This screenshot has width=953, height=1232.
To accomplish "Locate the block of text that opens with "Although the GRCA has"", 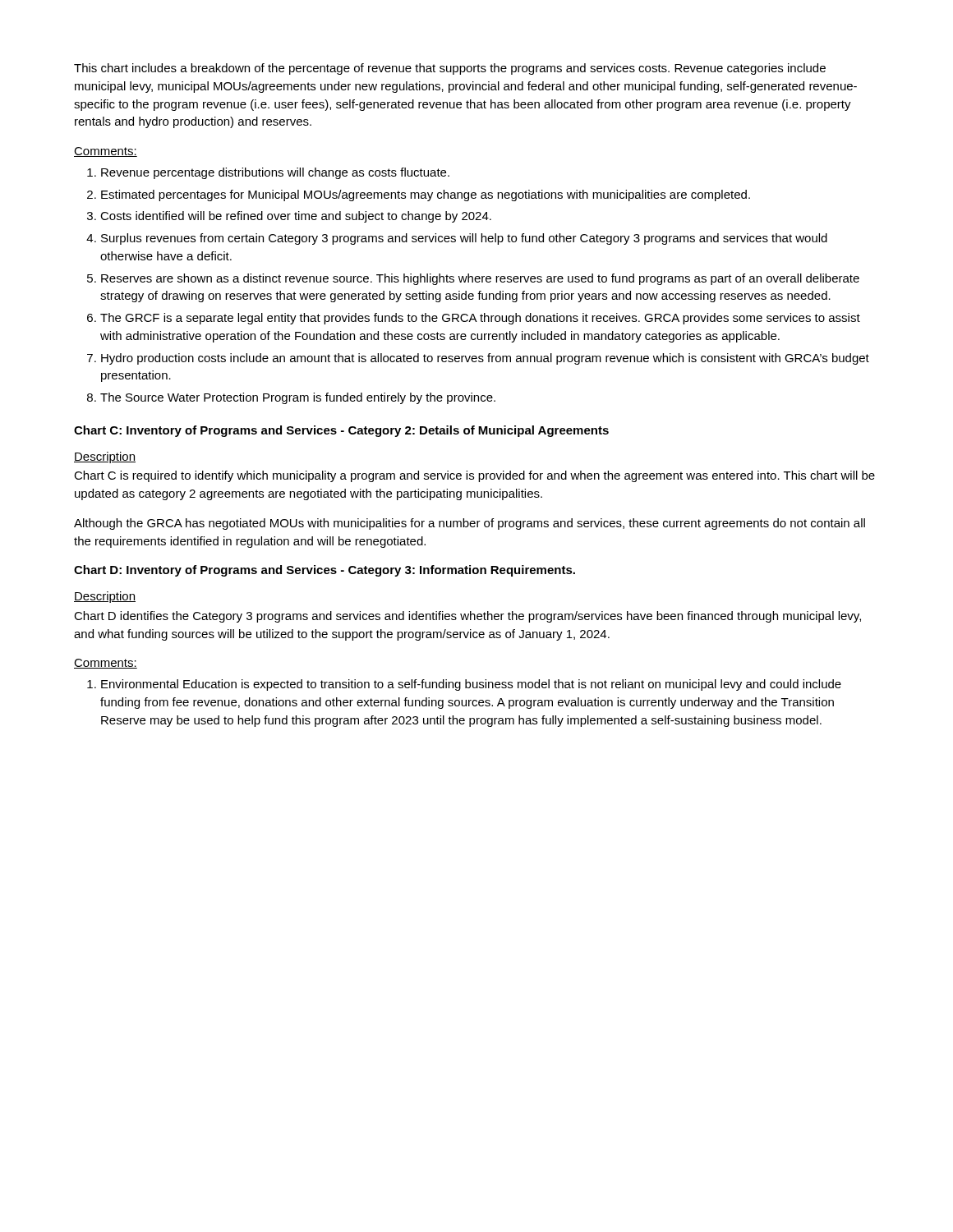I will coord(470,531).
